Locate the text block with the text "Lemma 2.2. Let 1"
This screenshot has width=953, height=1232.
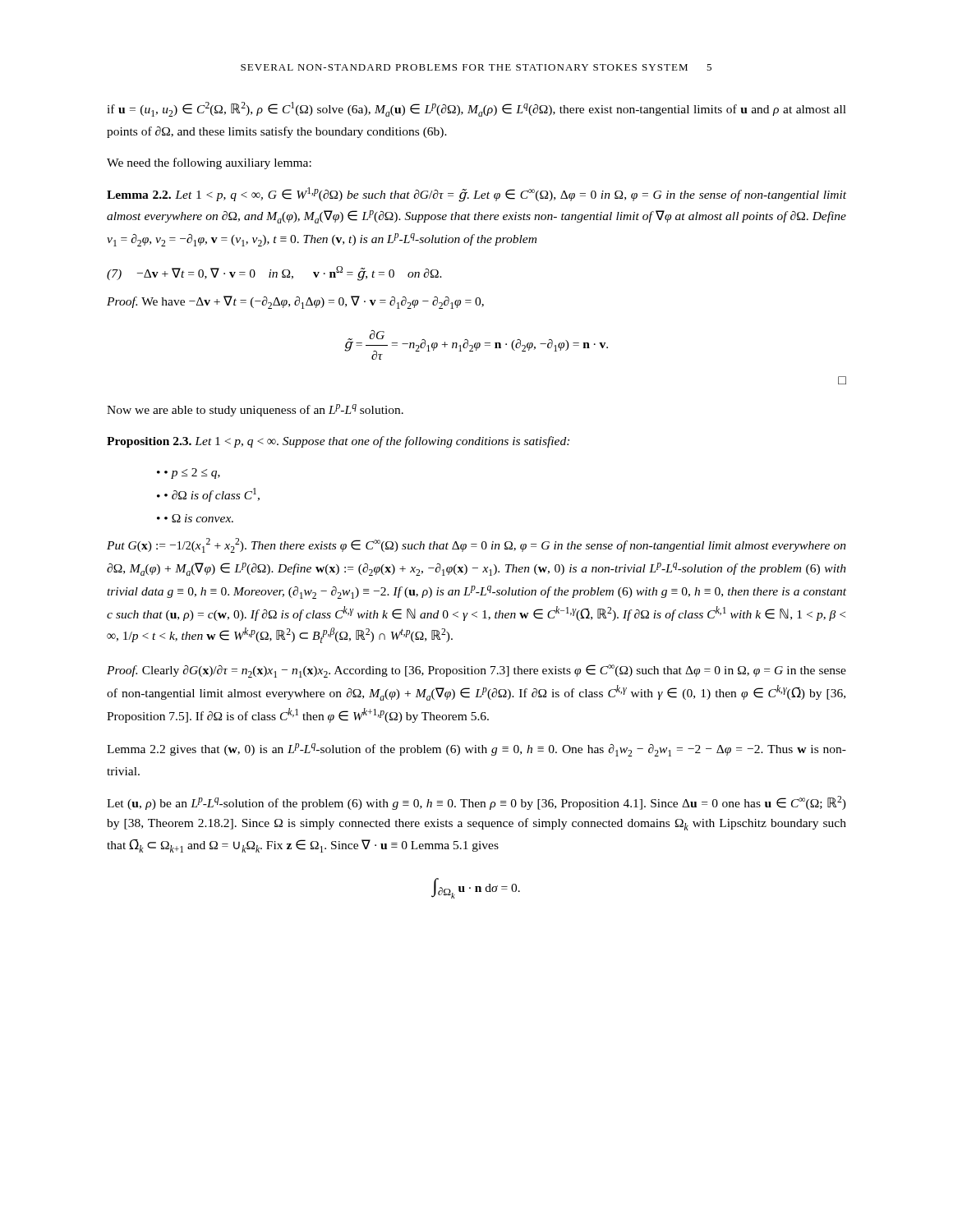(476, 218)
